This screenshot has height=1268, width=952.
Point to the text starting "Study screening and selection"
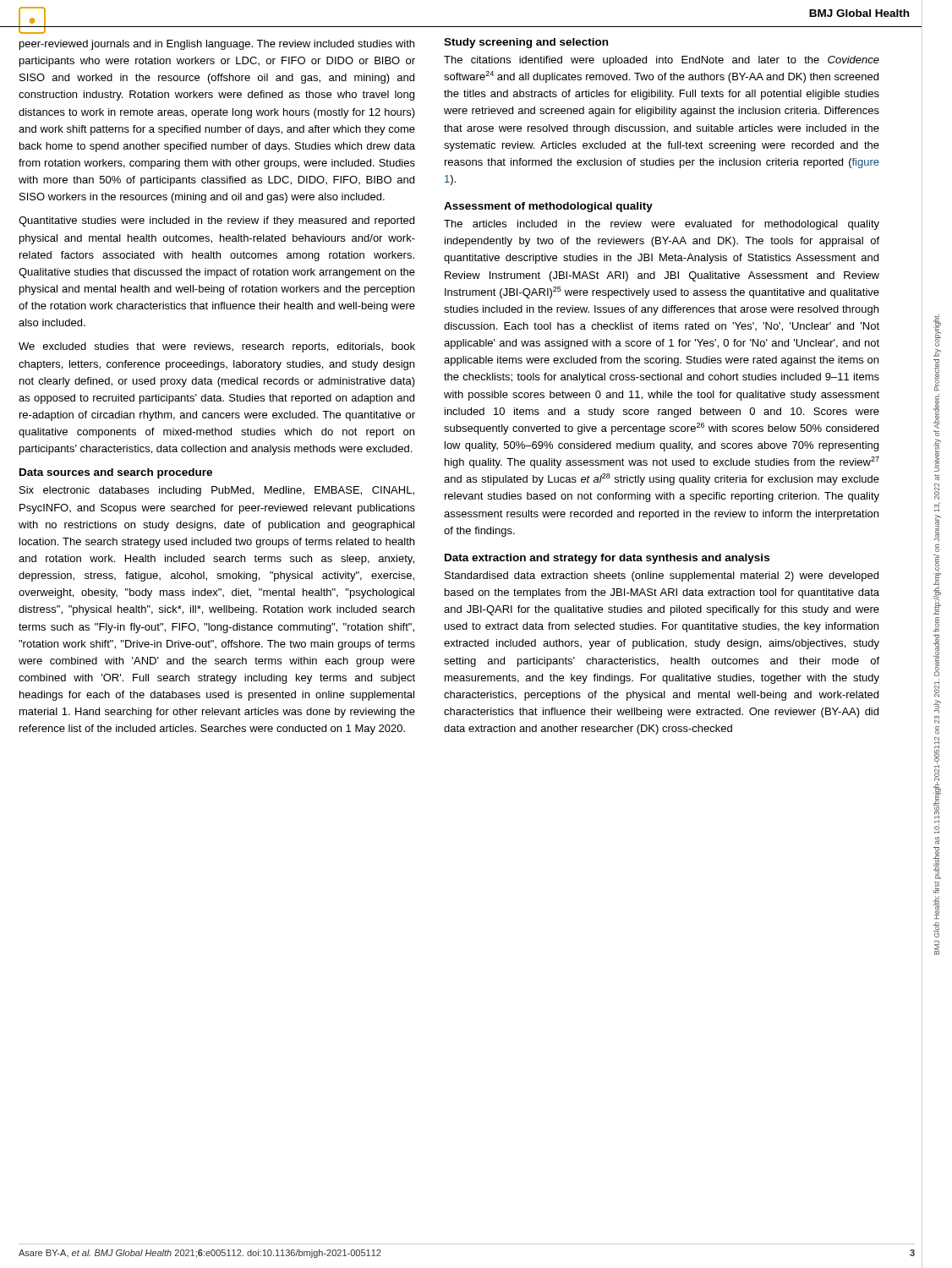pyautogui.click(x=526, y=42)
